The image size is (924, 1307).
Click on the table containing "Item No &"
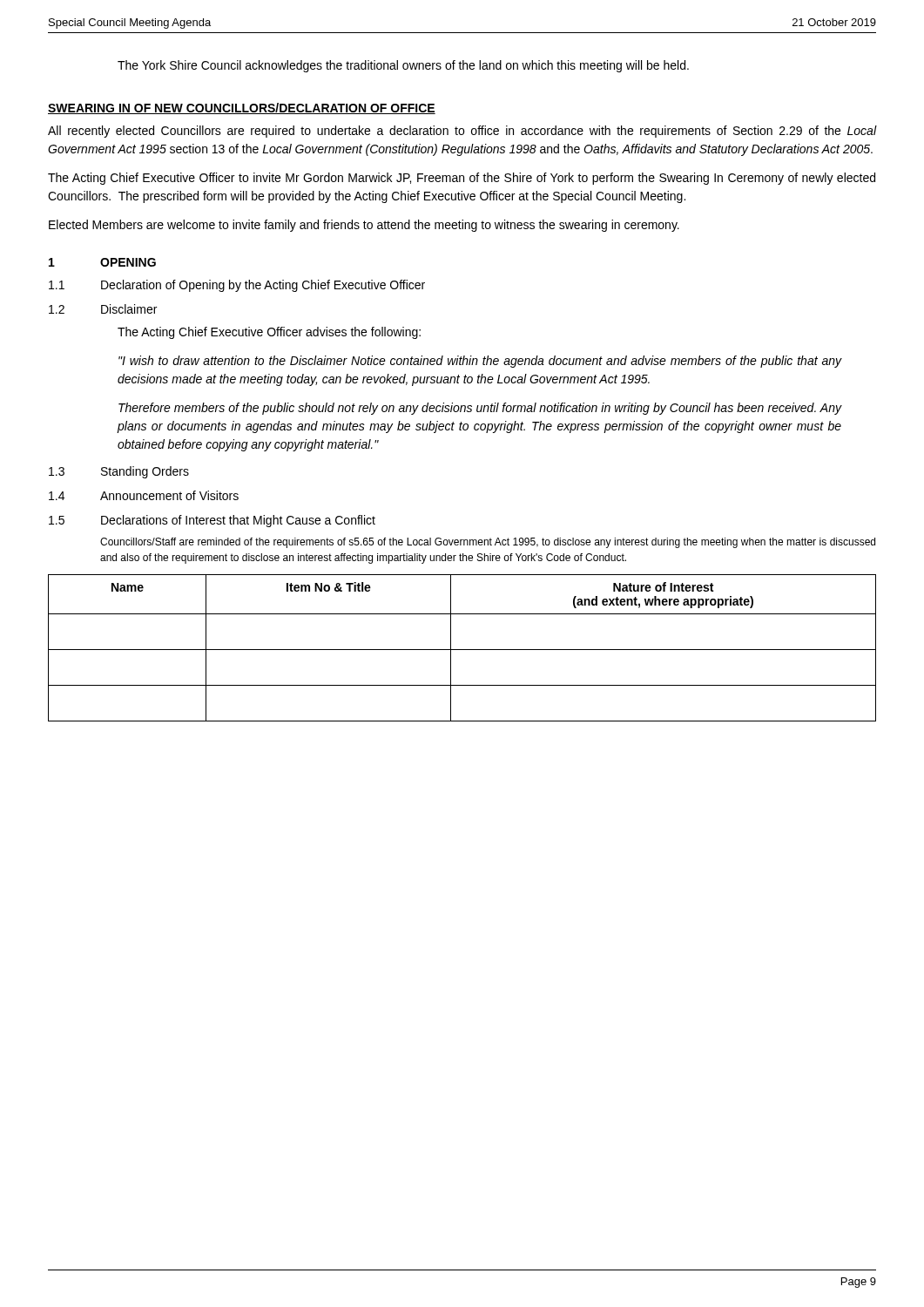pyautogui.click(x=462, y=648)
